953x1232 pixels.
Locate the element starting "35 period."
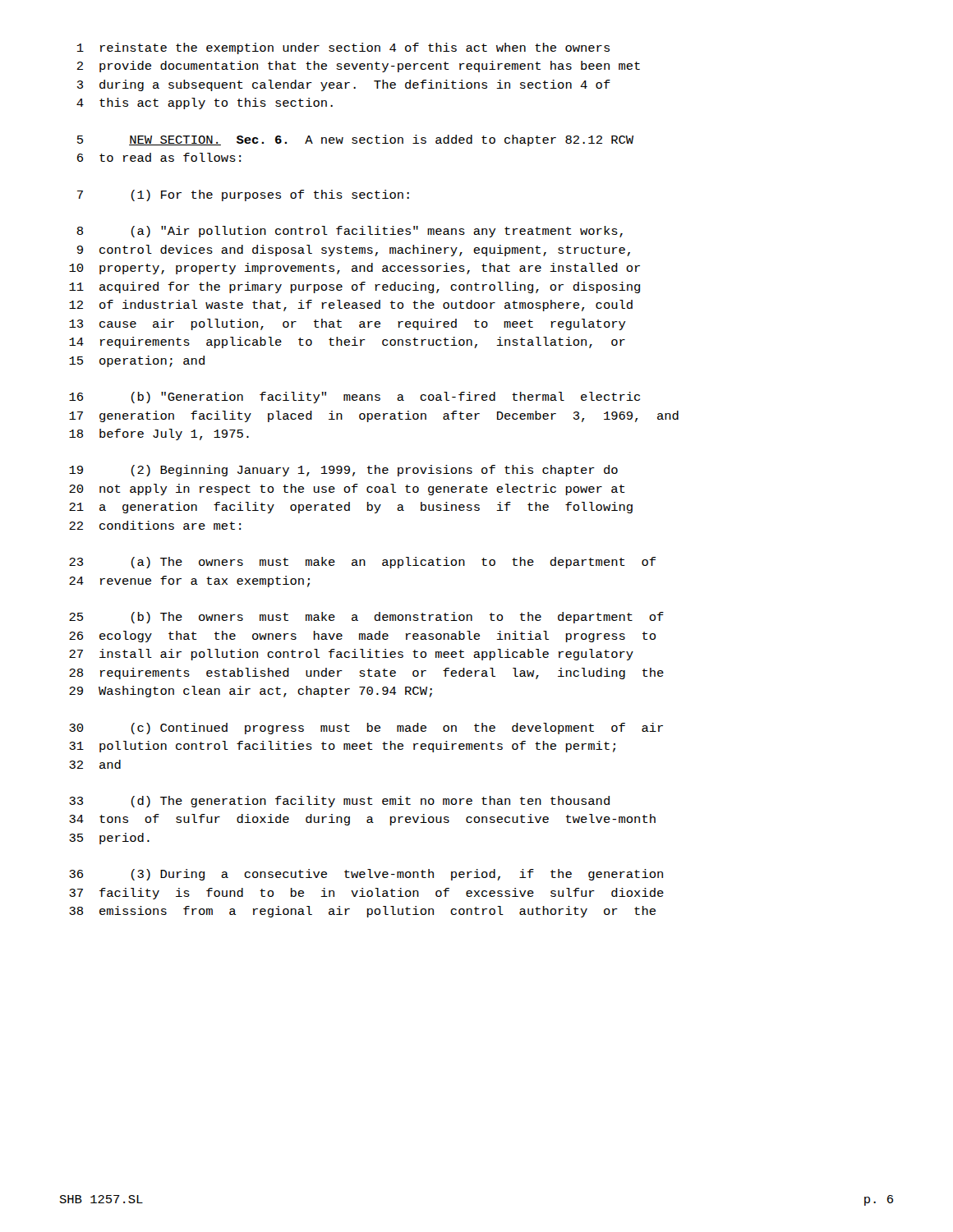pyautogui.click(x=109, y=839)
